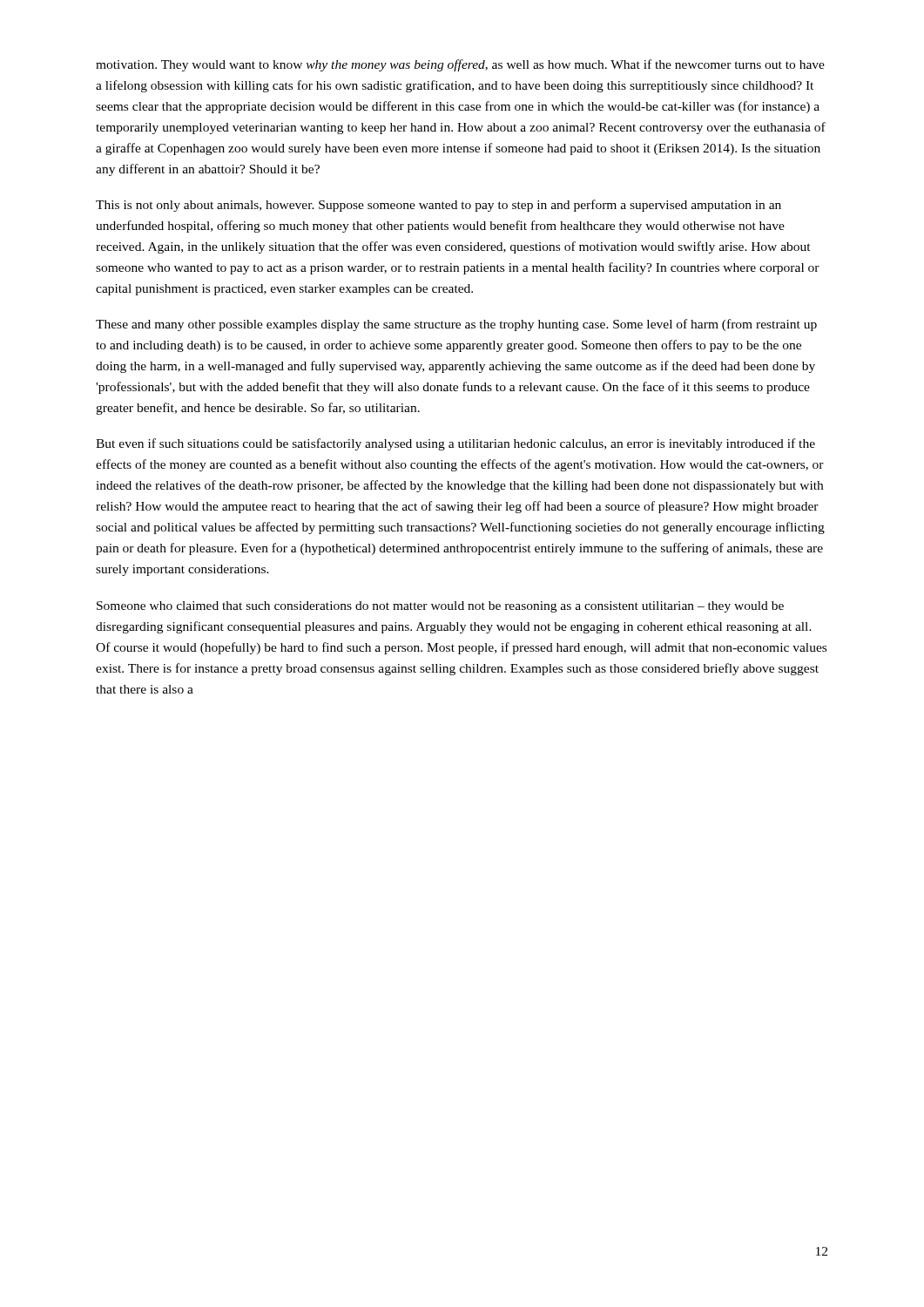Click the passage that begins "Someone who claimed that such"

(x=461, y=647)
